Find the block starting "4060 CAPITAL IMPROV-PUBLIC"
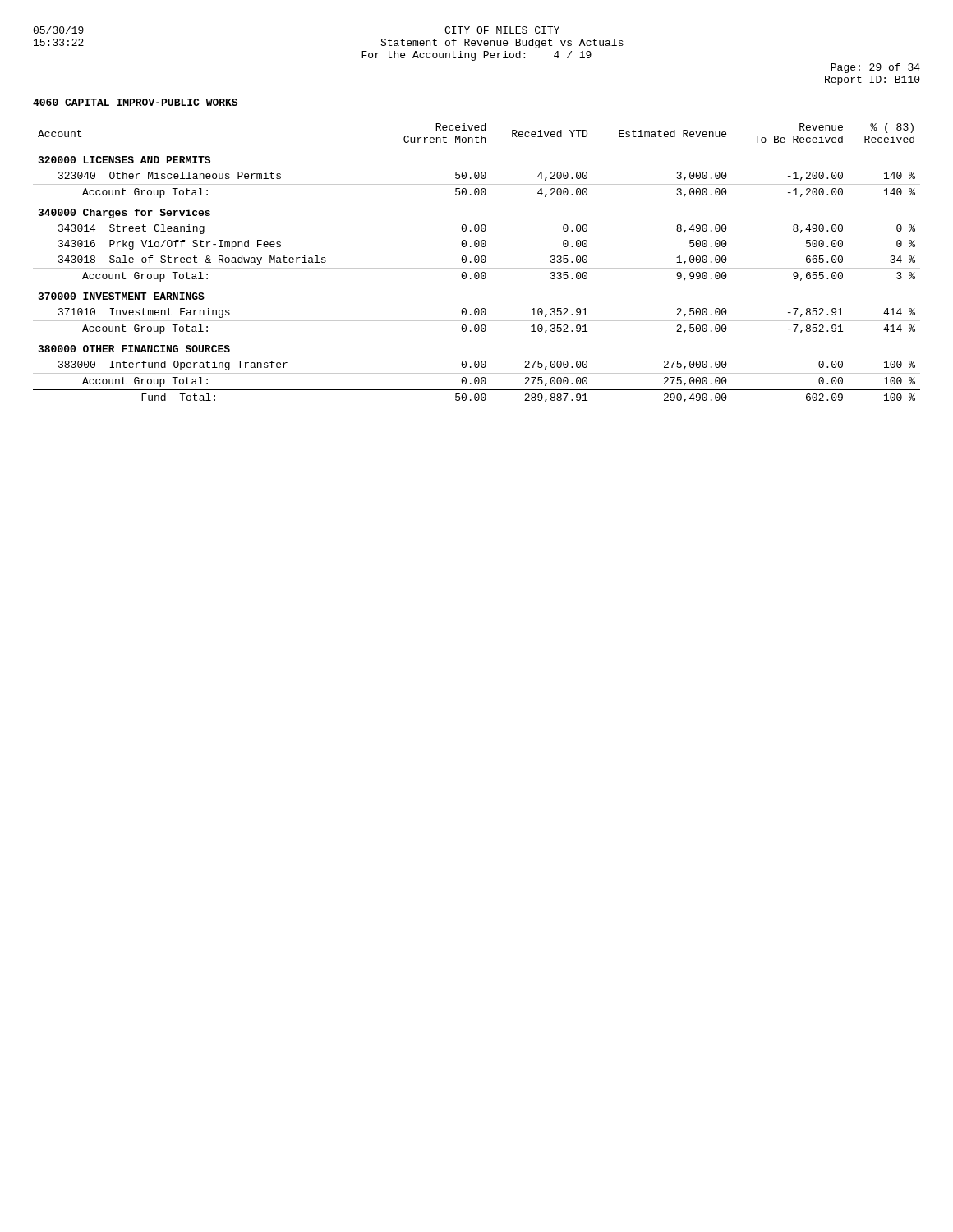The width and height of the screenshot is (953, 1232). coord(135,103)
